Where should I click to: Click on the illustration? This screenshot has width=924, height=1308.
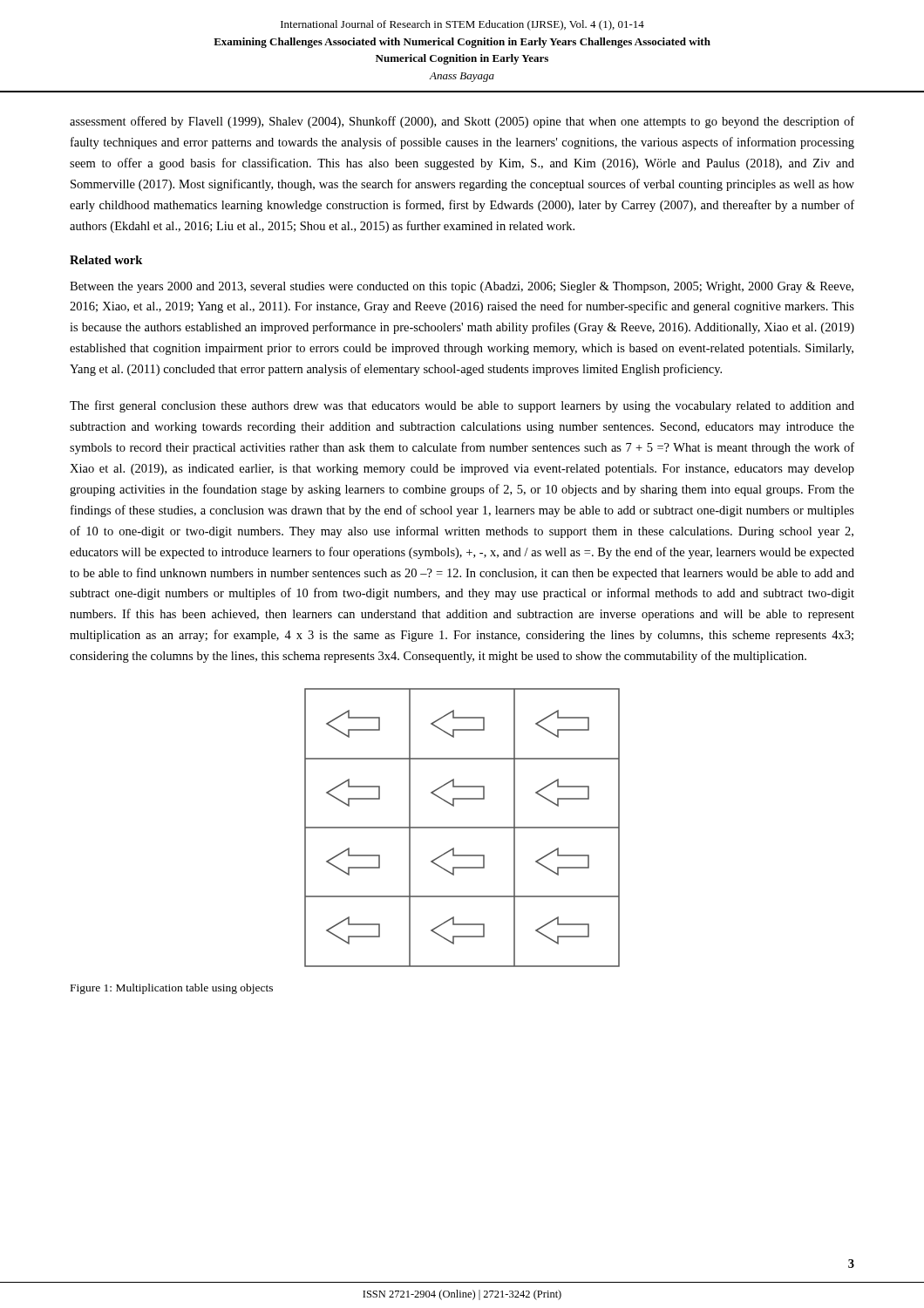462,828
